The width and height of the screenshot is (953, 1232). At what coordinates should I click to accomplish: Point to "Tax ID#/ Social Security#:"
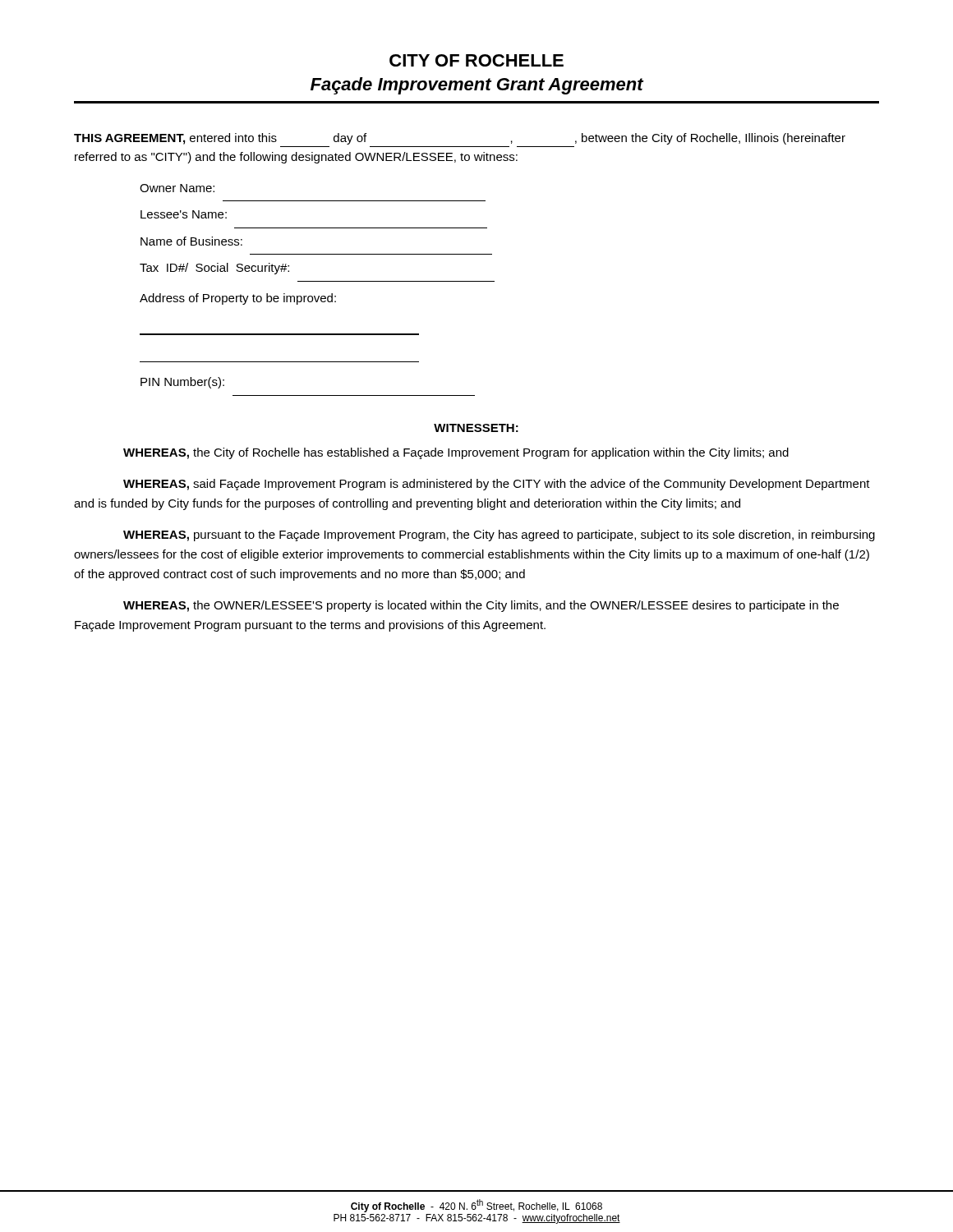[x=214, y=269]
